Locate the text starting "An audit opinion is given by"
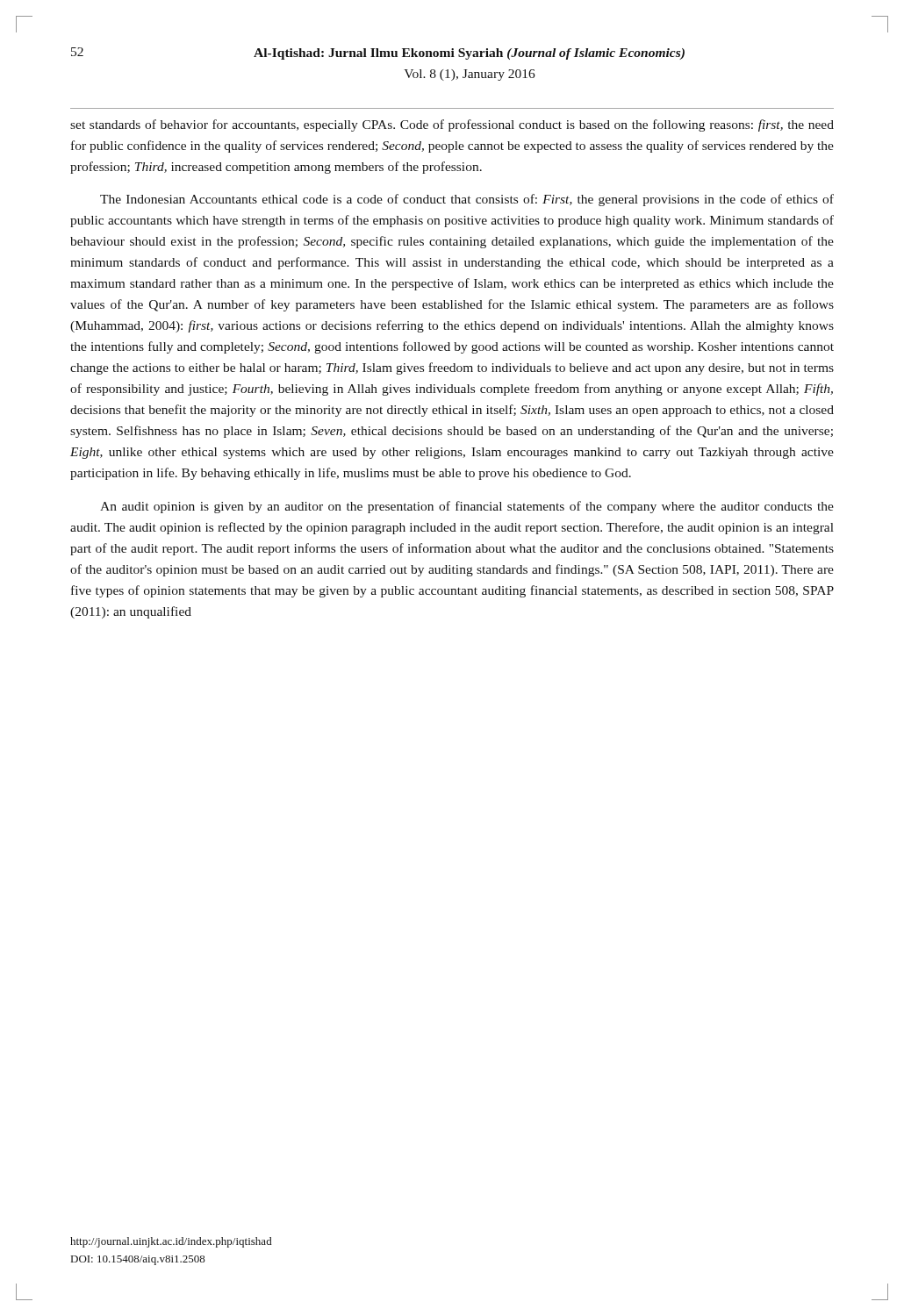 (452, 558)
